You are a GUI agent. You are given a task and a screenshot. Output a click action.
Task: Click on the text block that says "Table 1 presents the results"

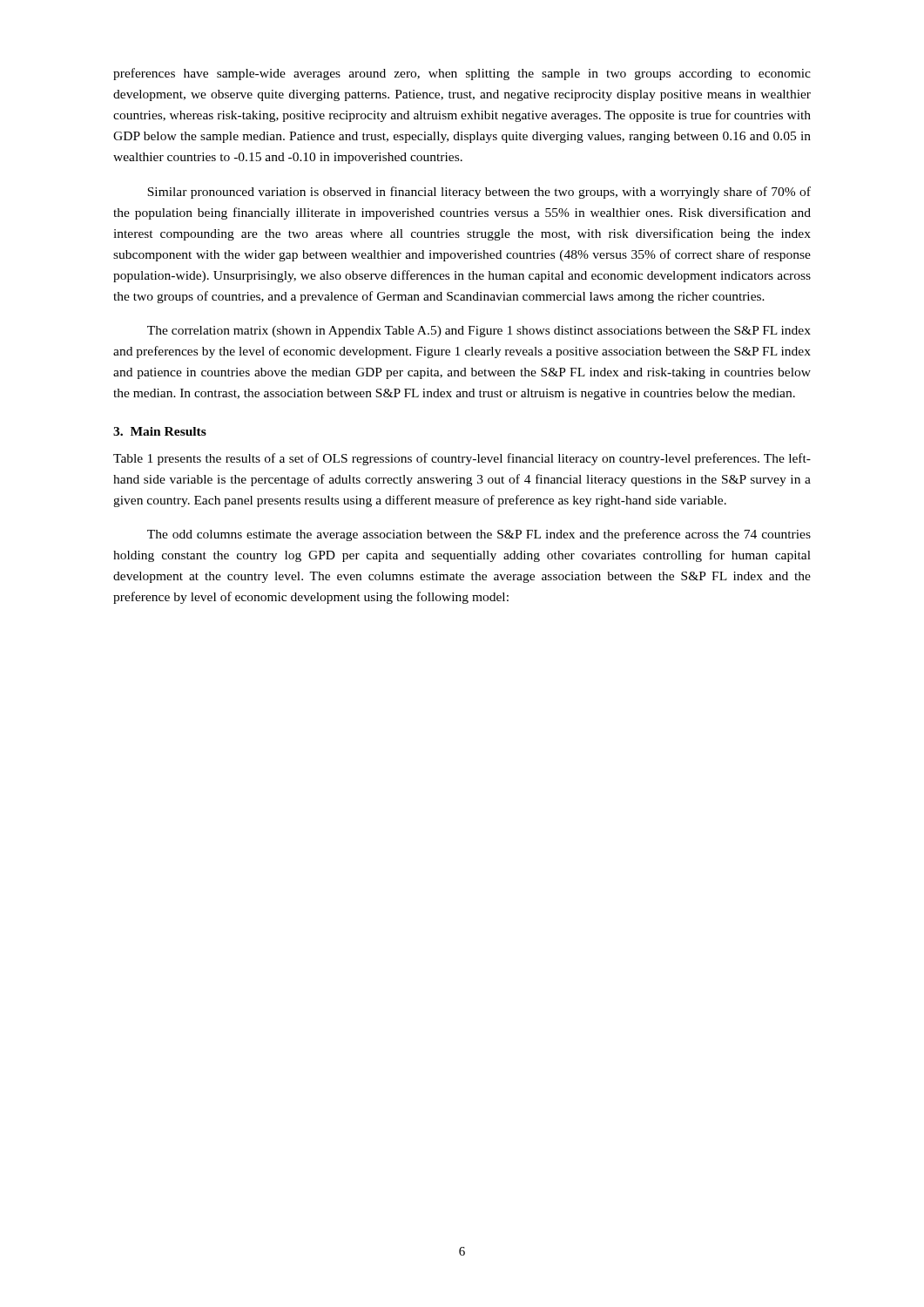[x=462, y=479]
